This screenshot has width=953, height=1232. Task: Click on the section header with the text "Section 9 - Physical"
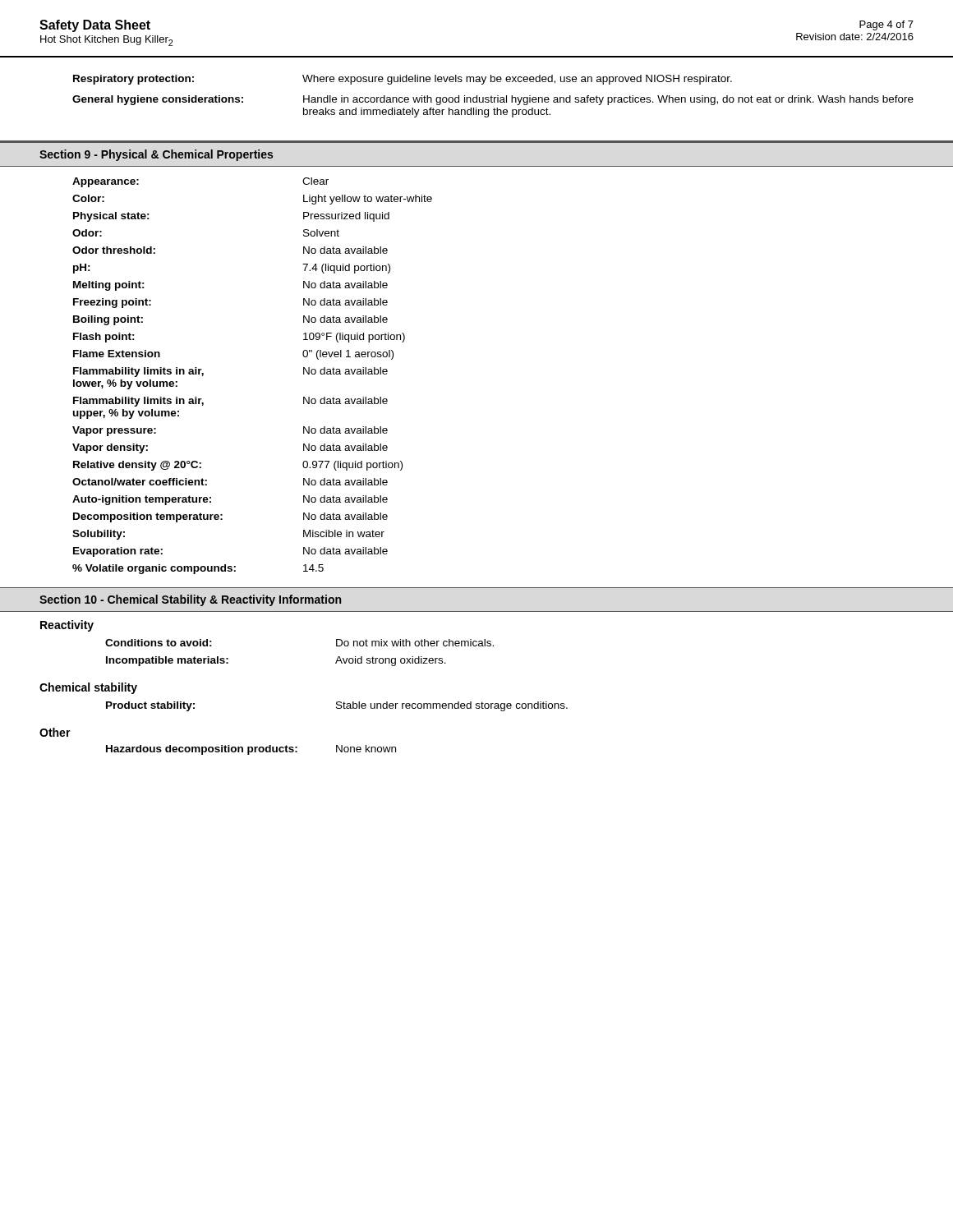click(156, 154)
